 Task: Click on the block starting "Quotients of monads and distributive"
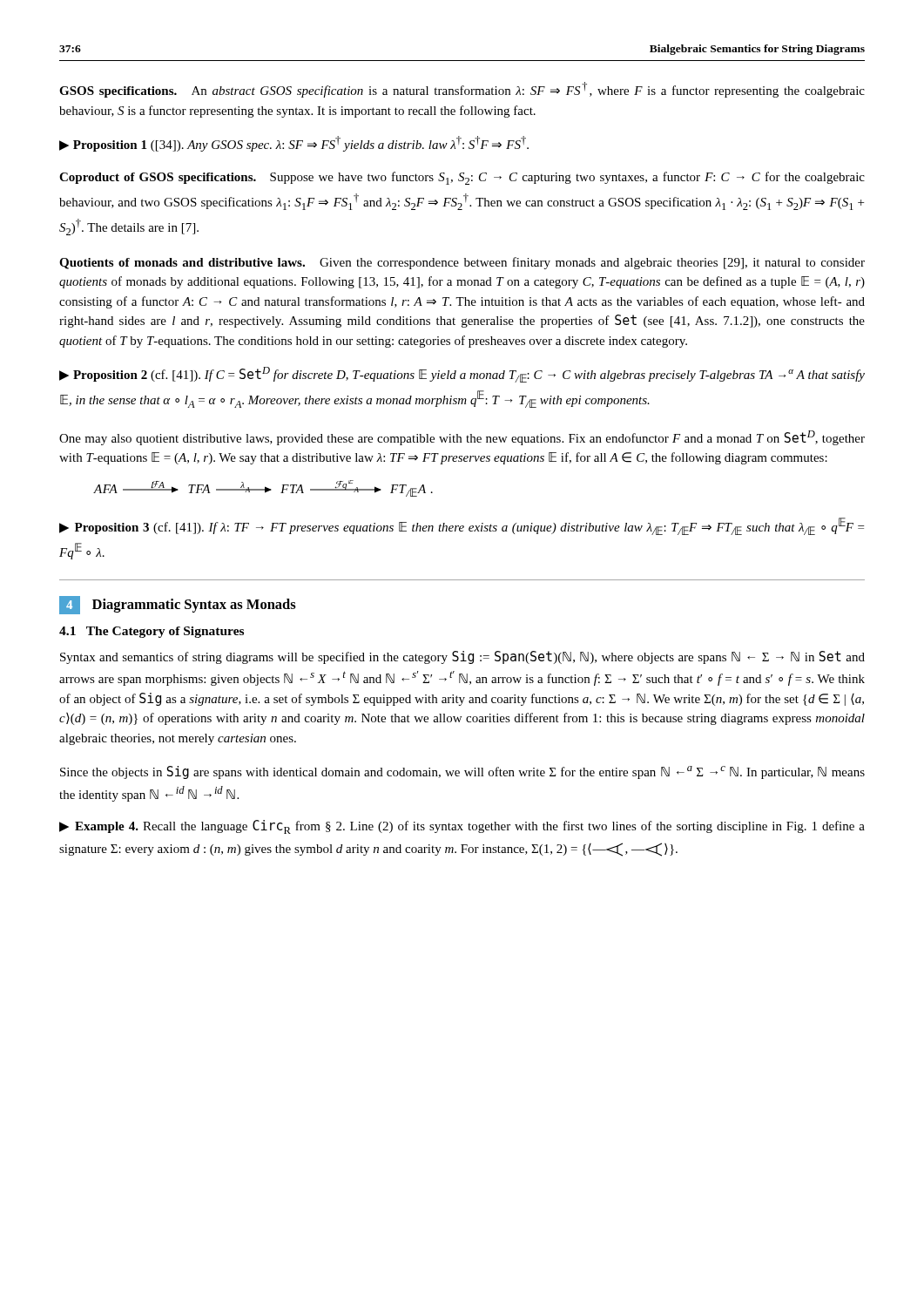click(462, 301)
